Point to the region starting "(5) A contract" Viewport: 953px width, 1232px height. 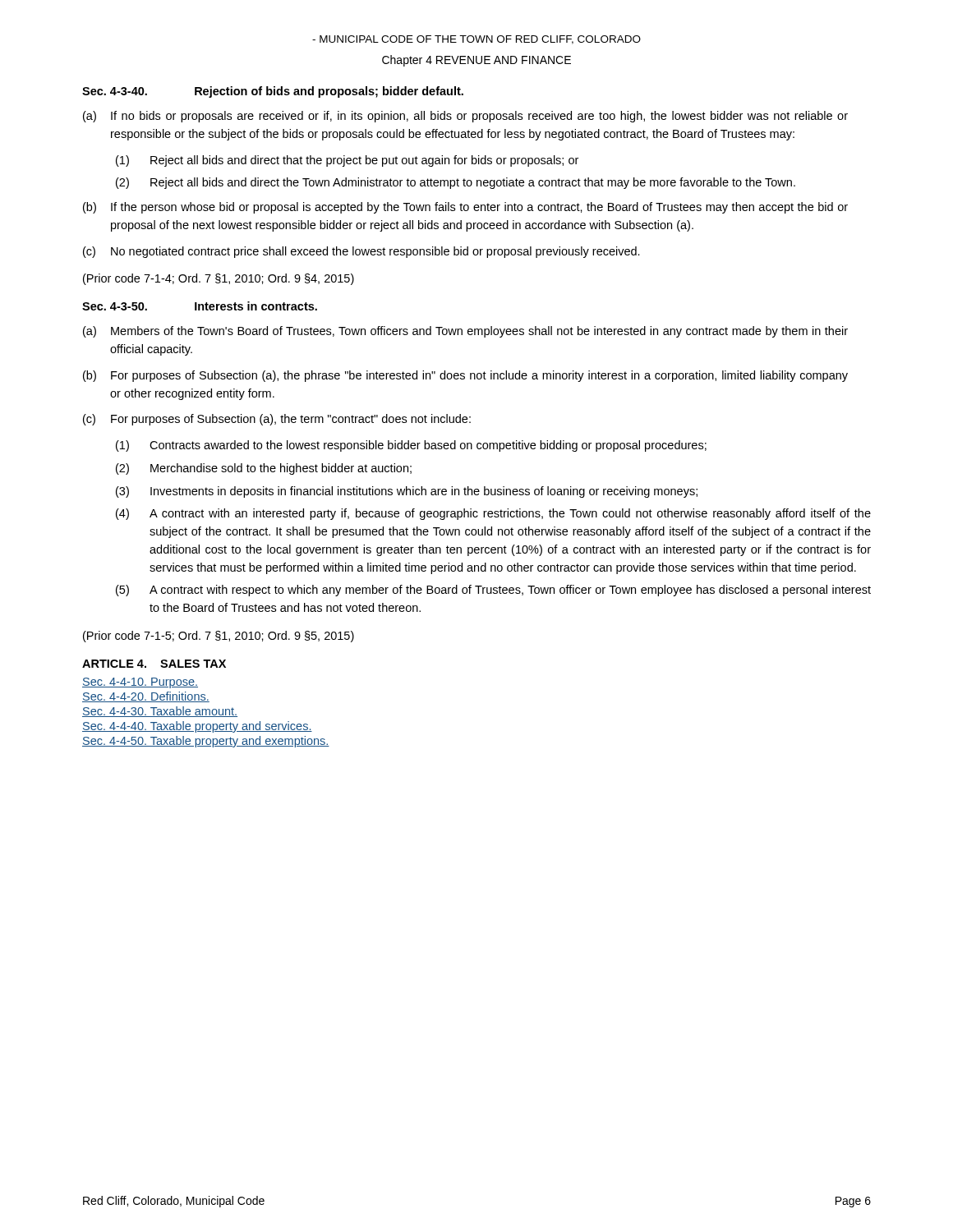[493, 600]
